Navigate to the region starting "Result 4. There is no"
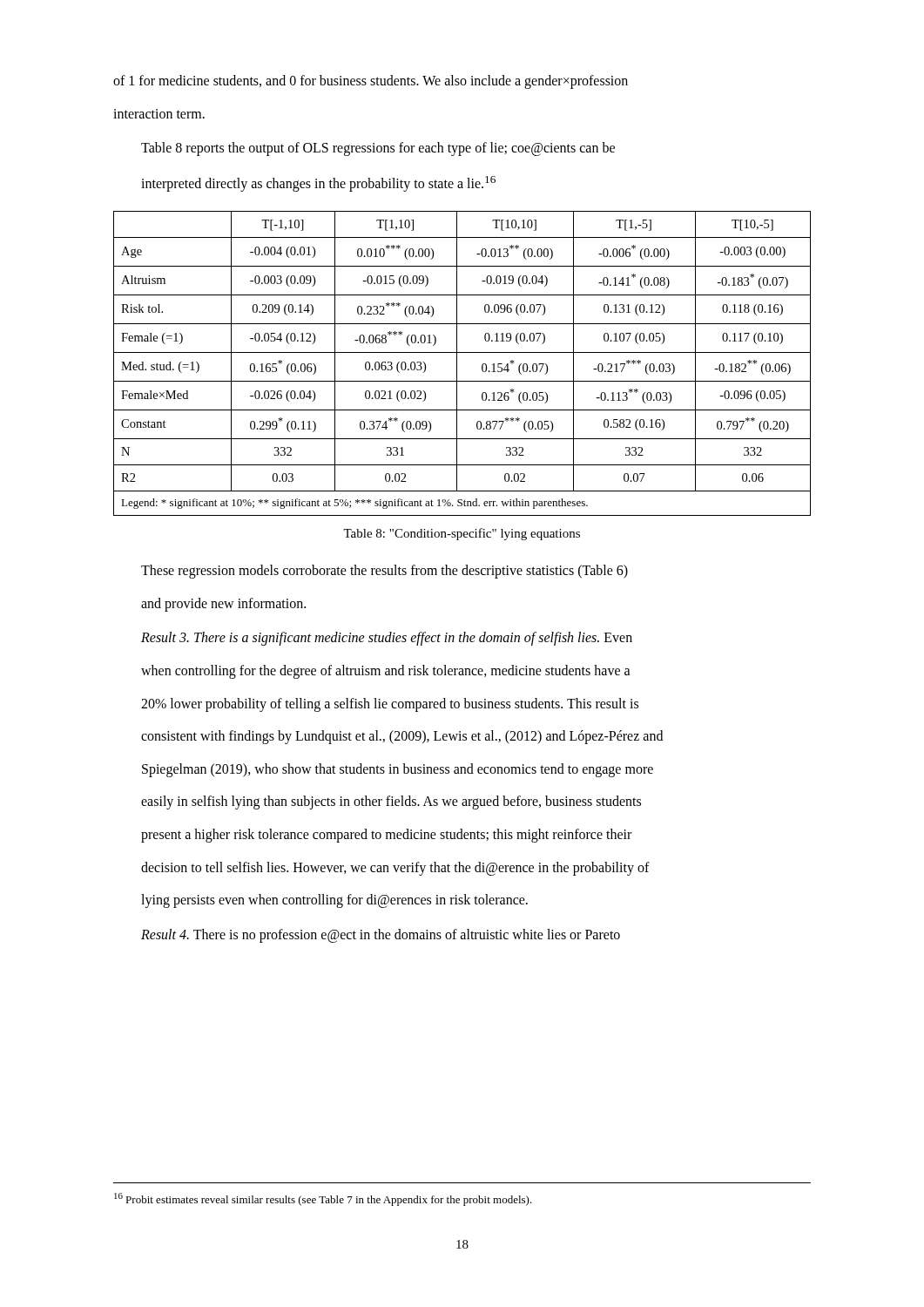The image size is (924, 1307). 462,935
